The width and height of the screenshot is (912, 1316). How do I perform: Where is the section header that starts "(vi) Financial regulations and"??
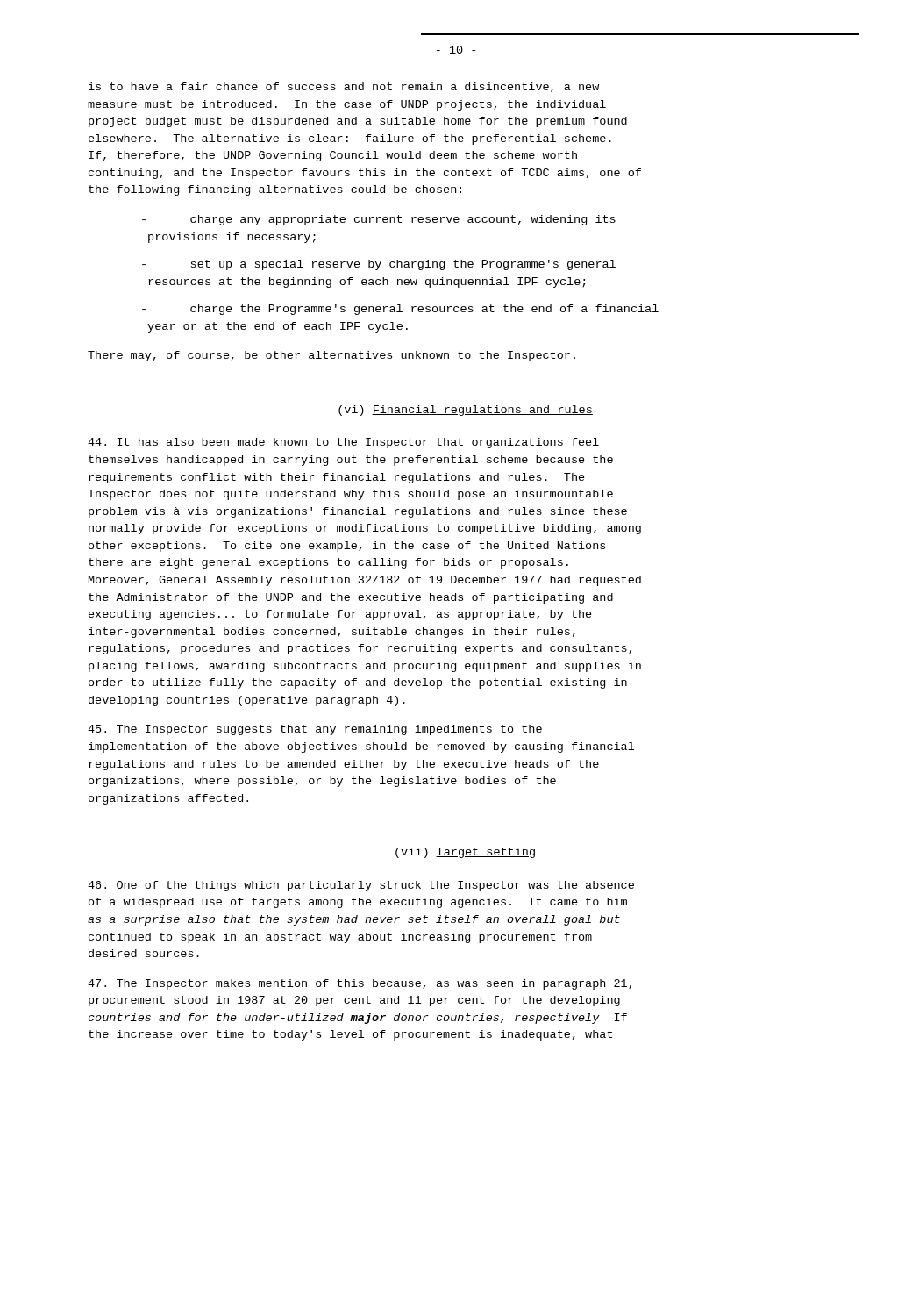pos(465,410)
